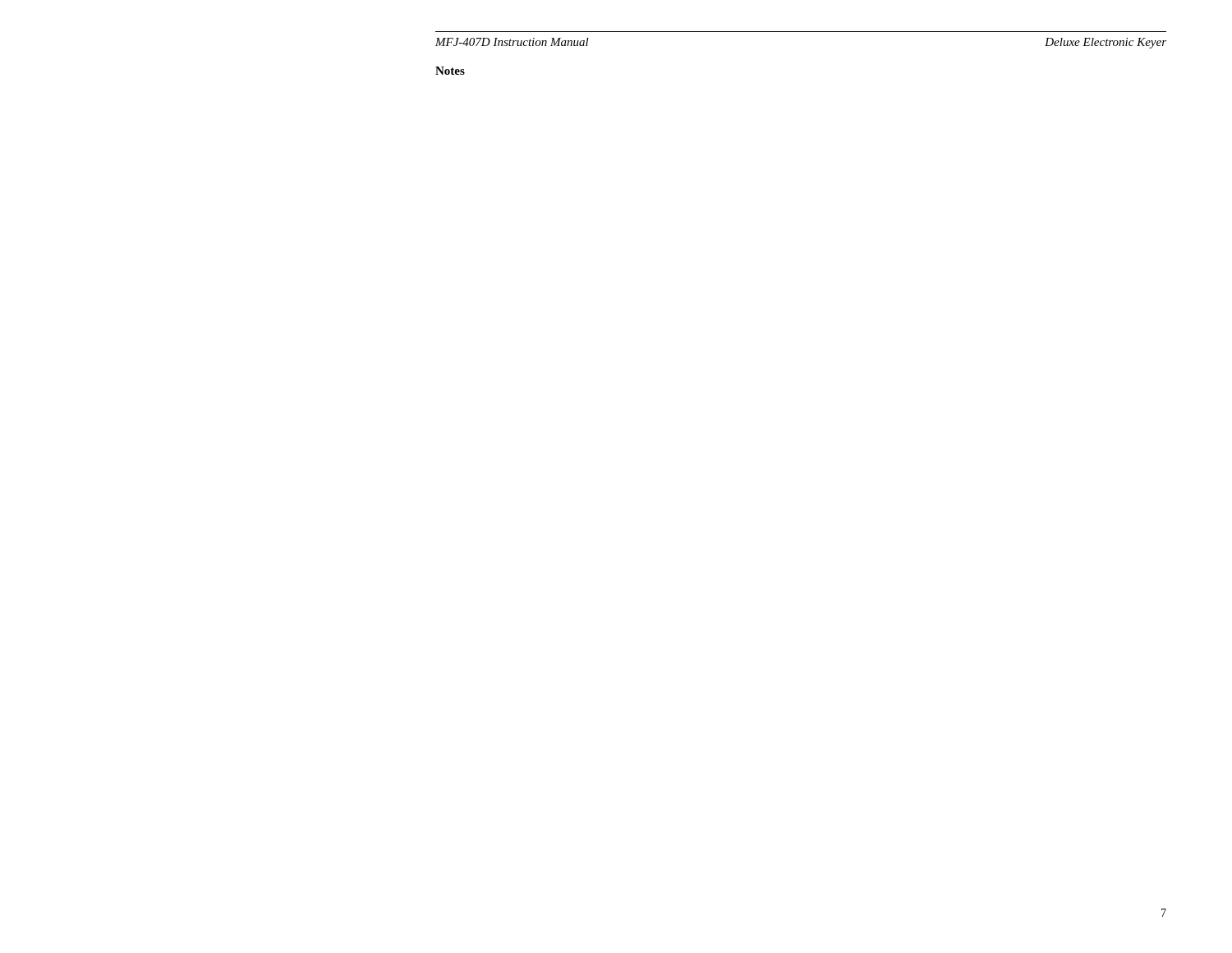Select a section header

(450, 71)
